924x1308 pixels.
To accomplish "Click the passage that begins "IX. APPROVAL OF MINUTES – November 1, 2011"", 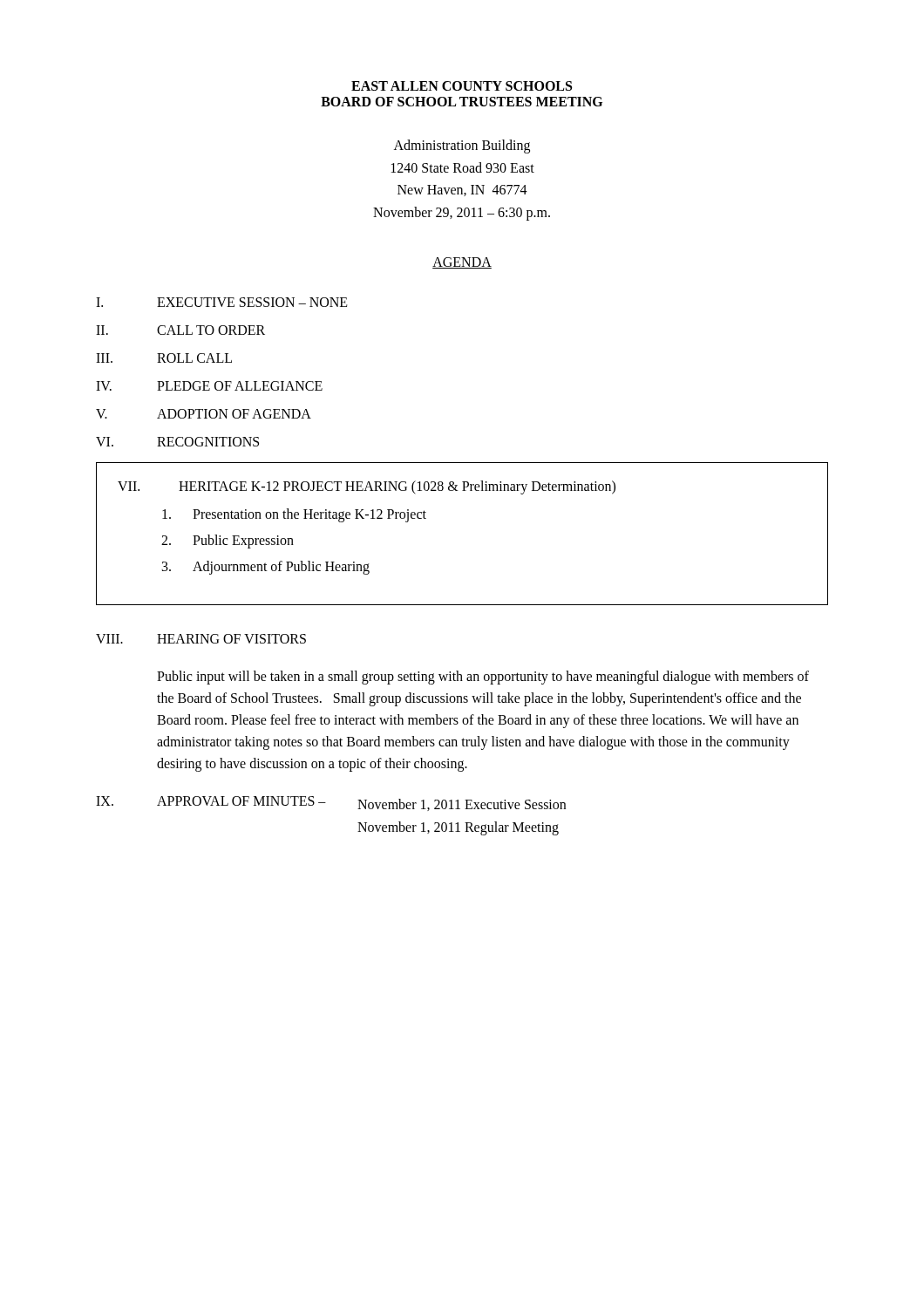I will tap(245, 804).
